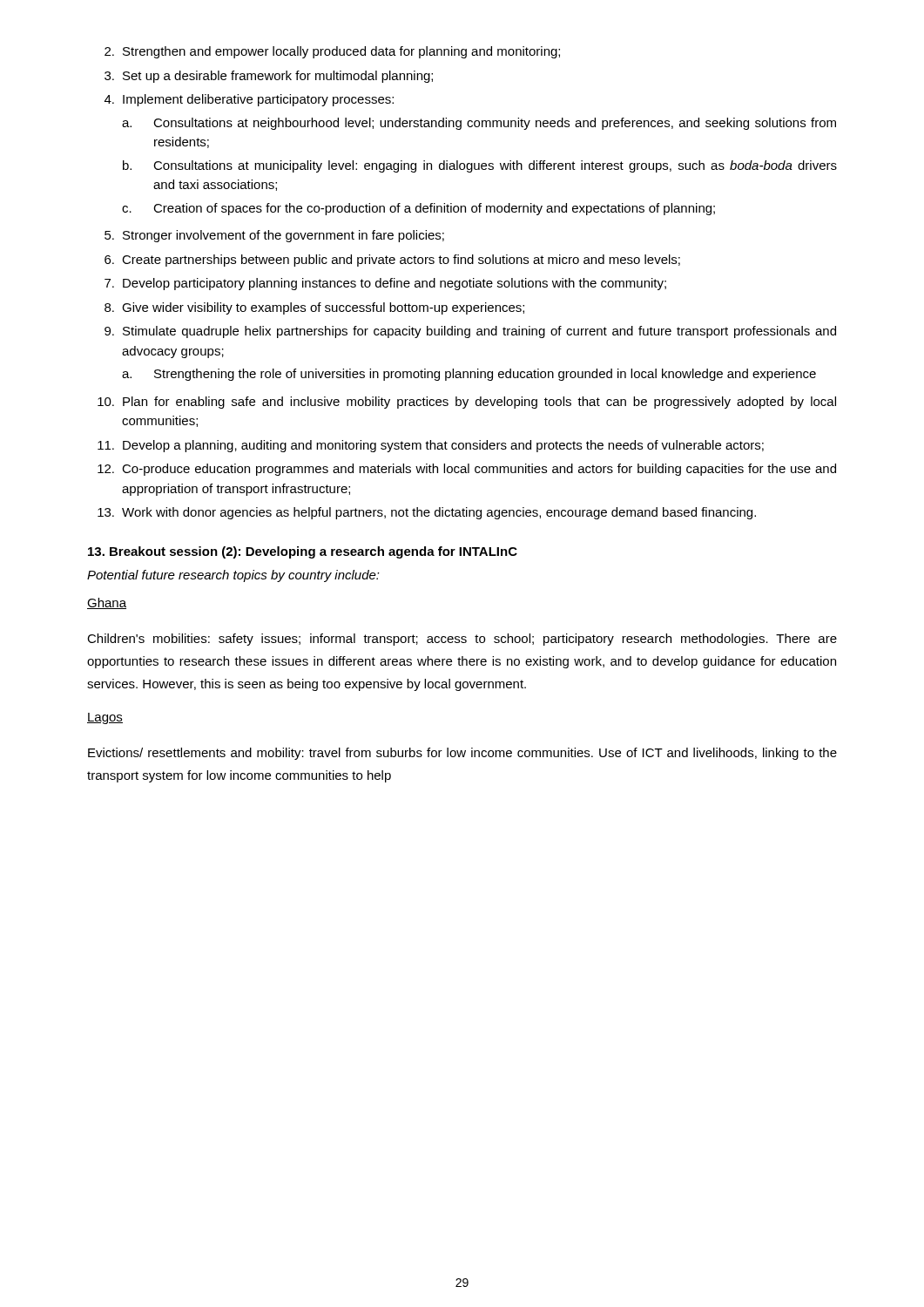Point to the block beginning "13. Work with"

coord(462,513)
